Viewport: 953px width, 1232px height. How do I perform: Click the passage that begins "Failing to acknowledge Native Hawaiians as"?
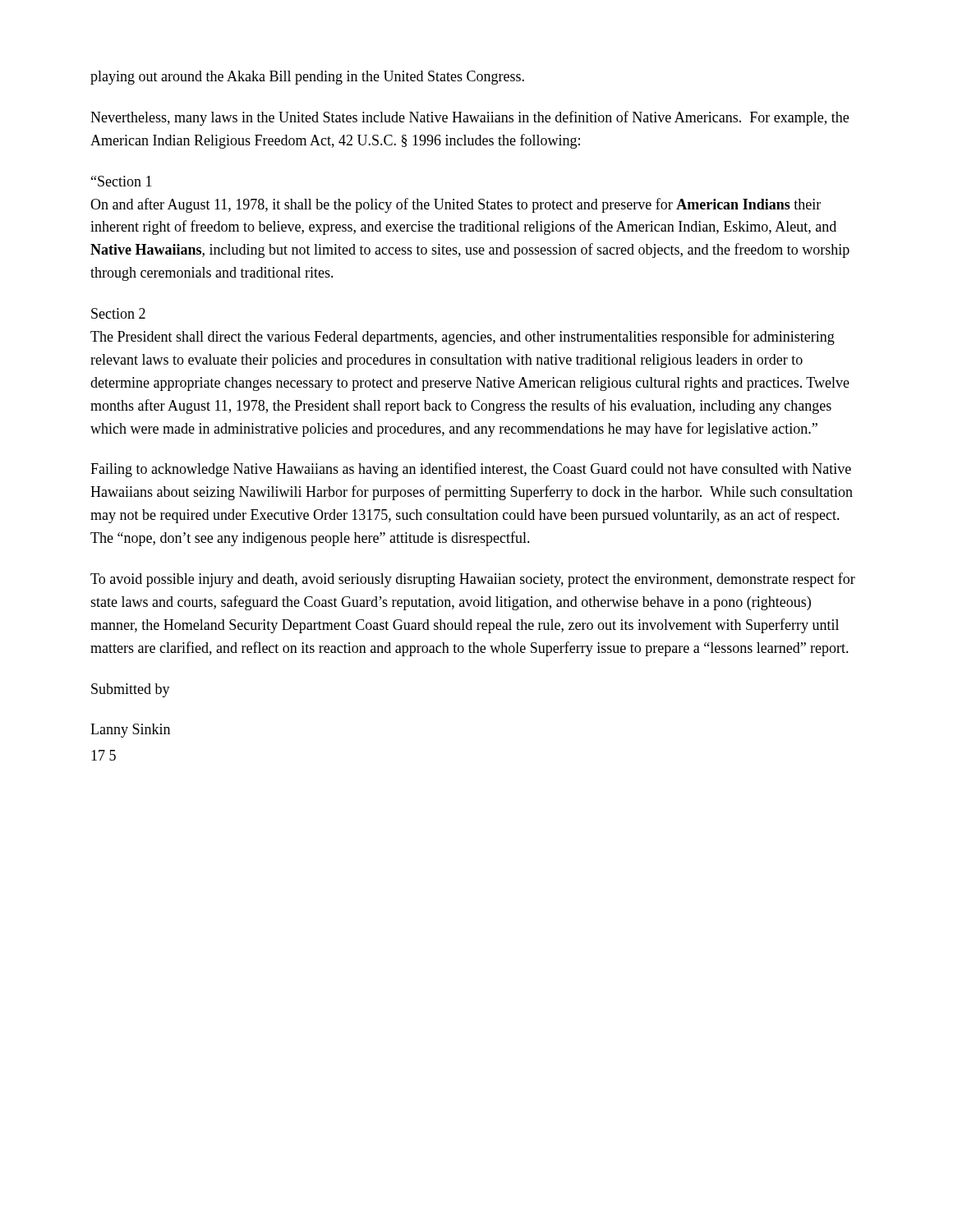[x=472, y=504]
